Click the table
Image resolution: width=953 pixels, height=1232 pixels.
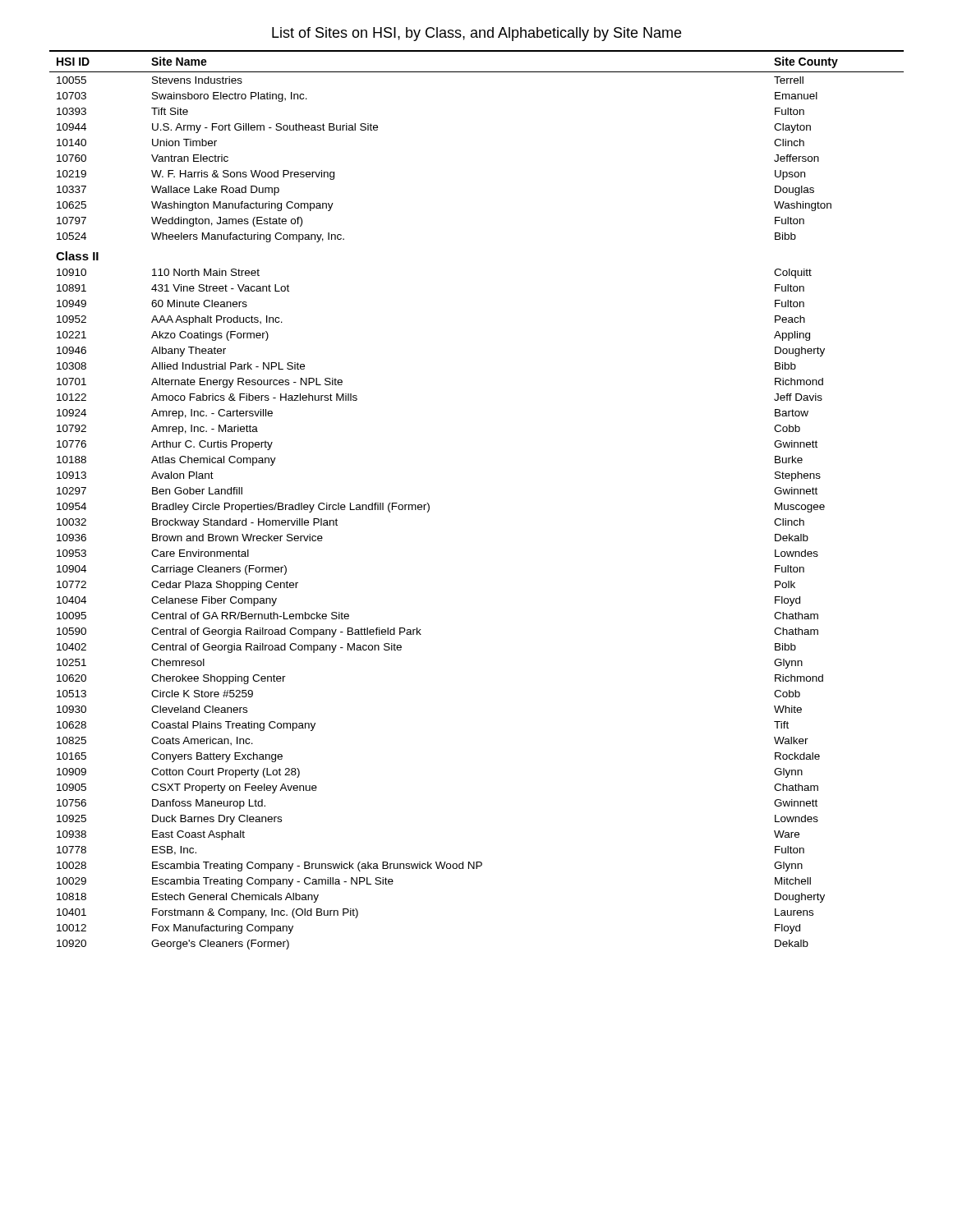[x=476, y=501]
